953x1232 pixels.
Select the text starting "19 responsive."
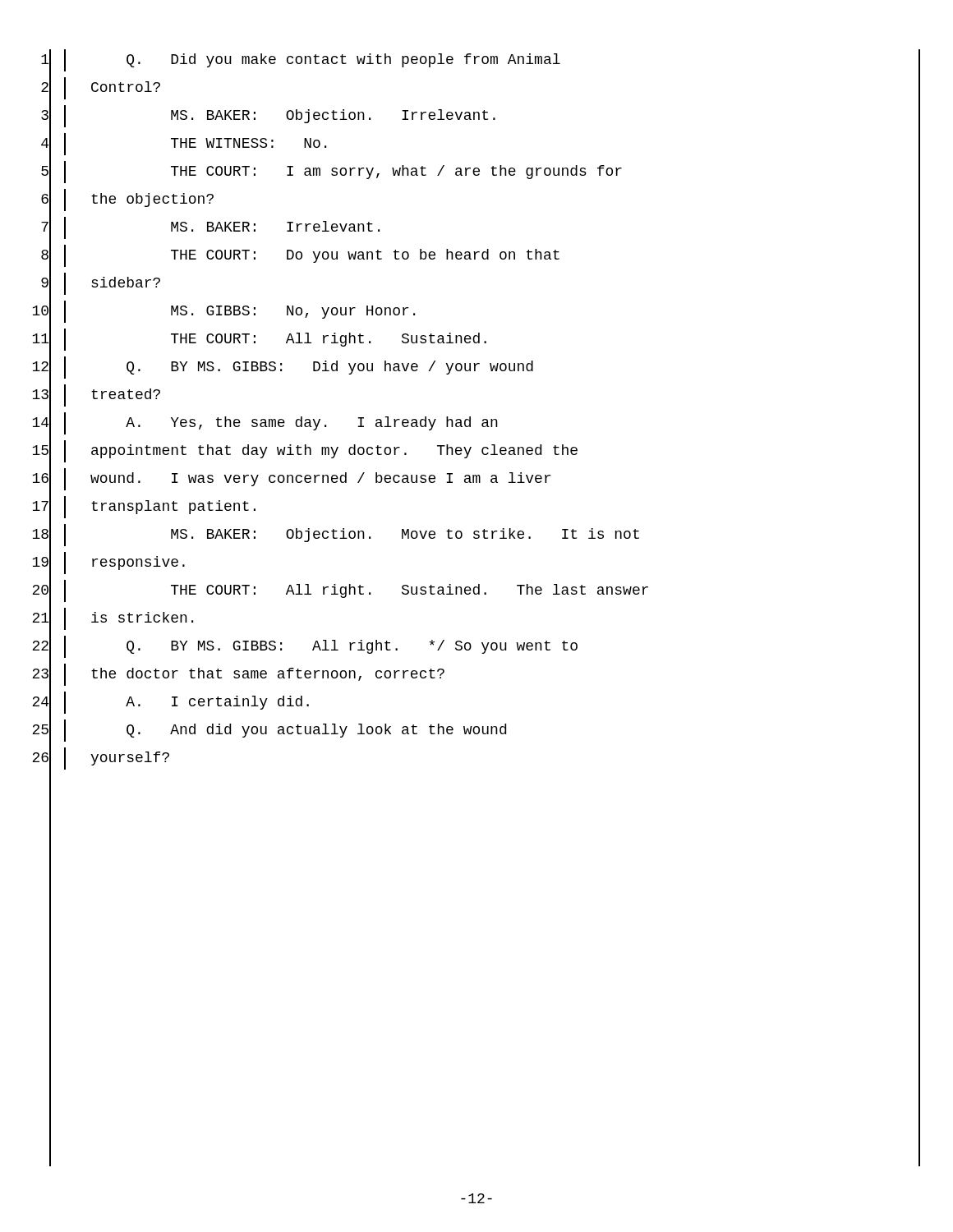(120, 563)
